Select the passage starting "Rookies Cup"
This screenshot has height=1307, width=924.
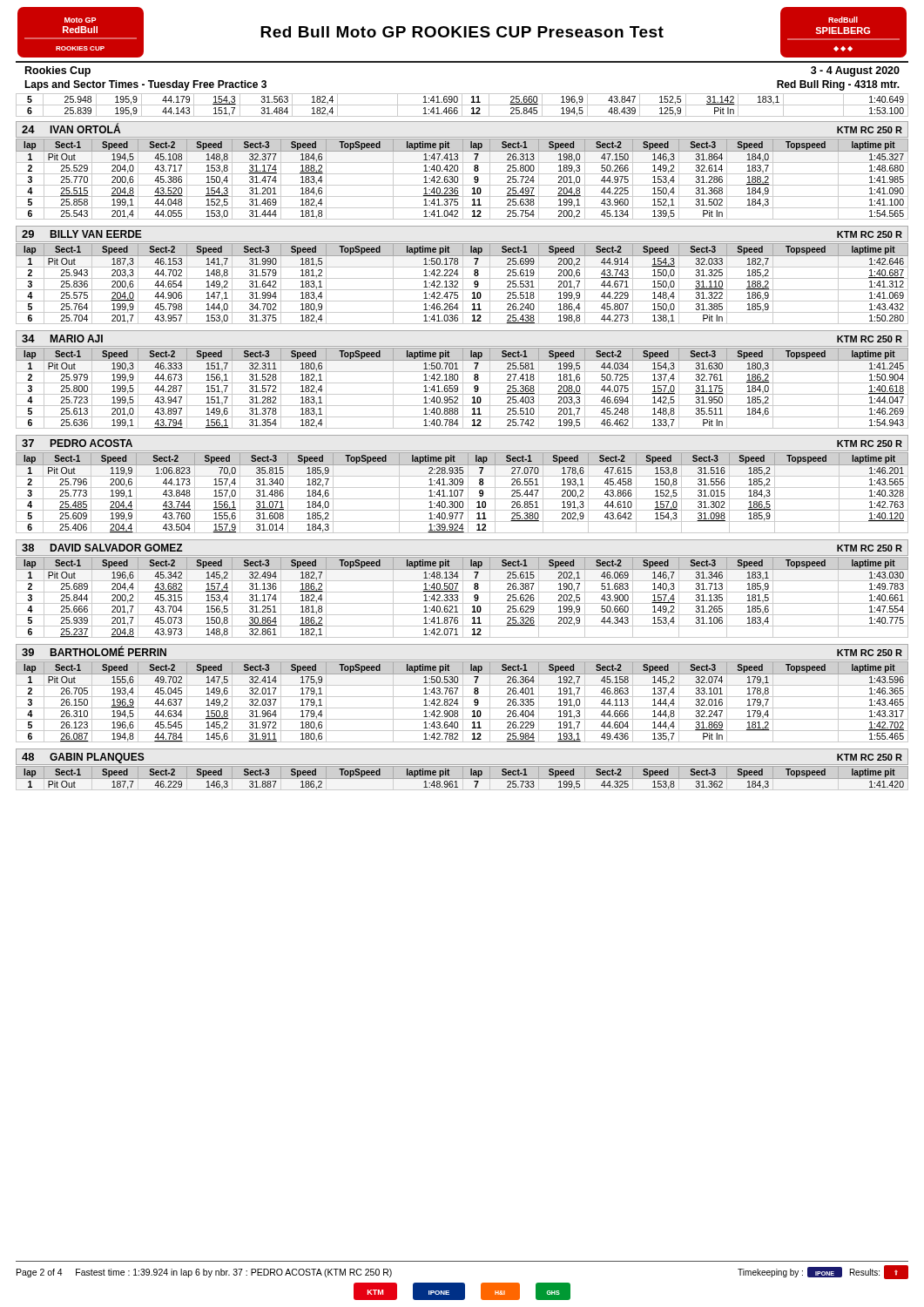(58, 71)
